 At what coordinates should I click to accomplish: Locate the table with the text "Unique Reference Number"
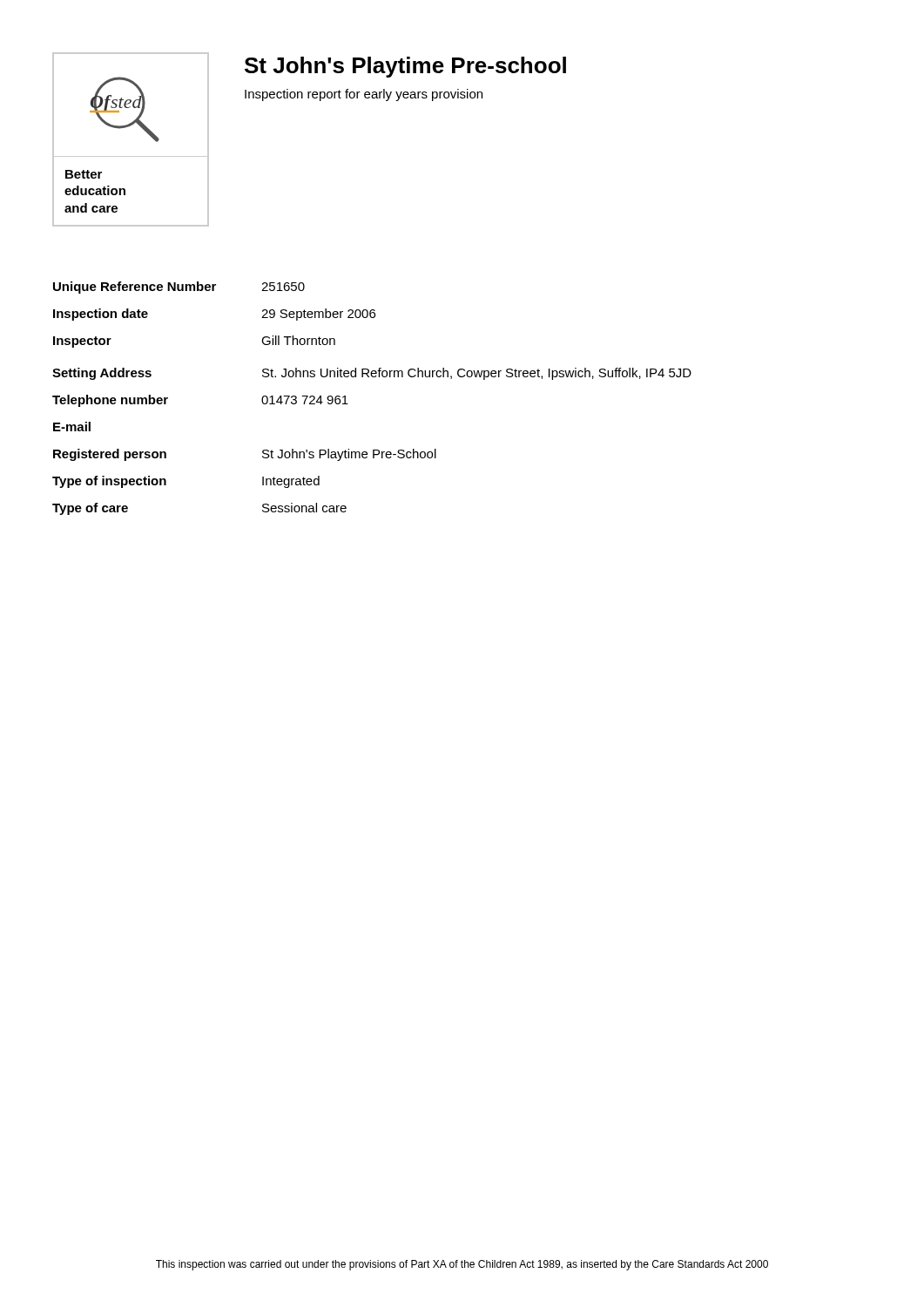462,403
